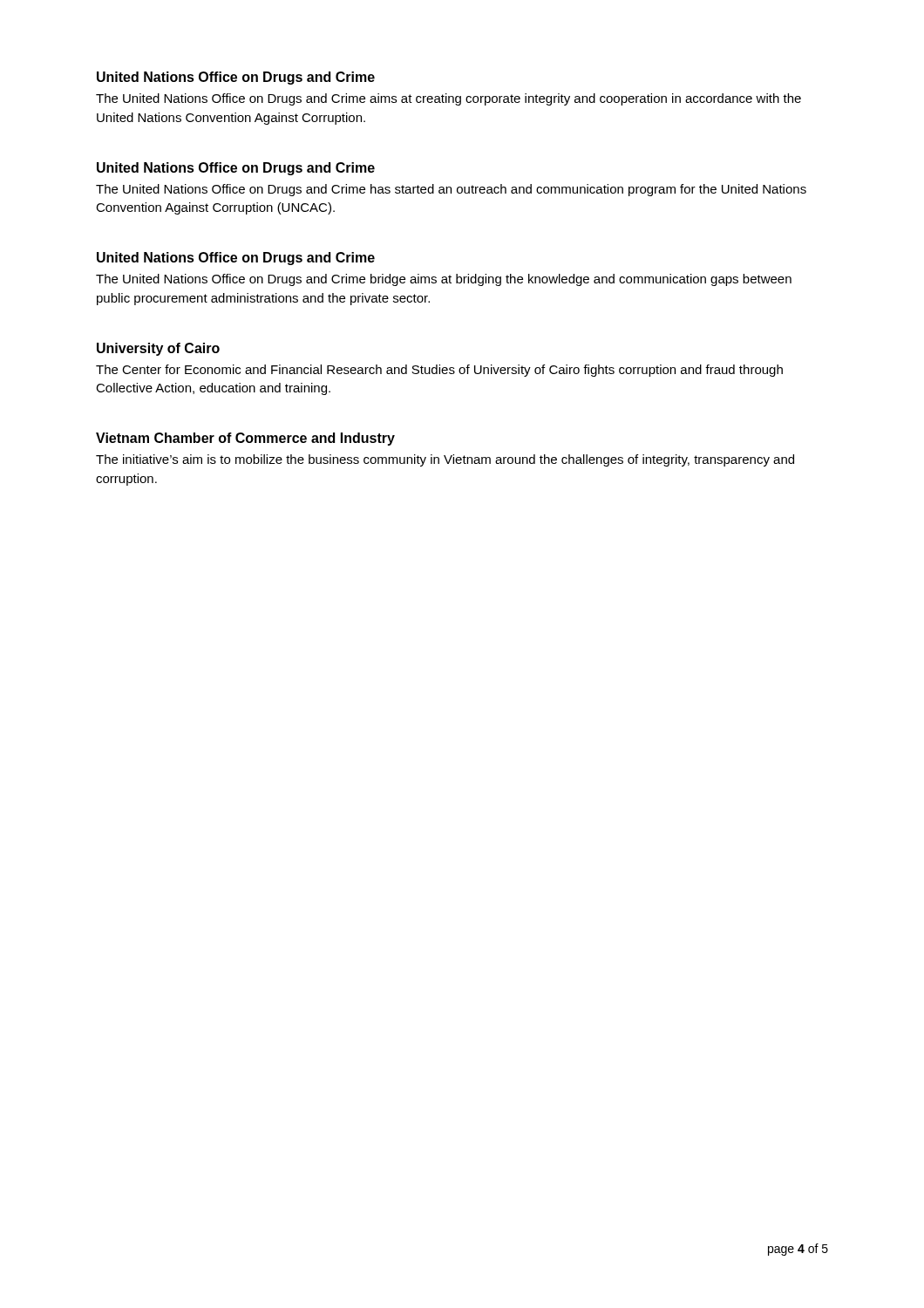This screenshot has width=924, height=1308.
Task: Find the section header on this page that starts "Vietnam Chamber of"
Action: point(245,438)
